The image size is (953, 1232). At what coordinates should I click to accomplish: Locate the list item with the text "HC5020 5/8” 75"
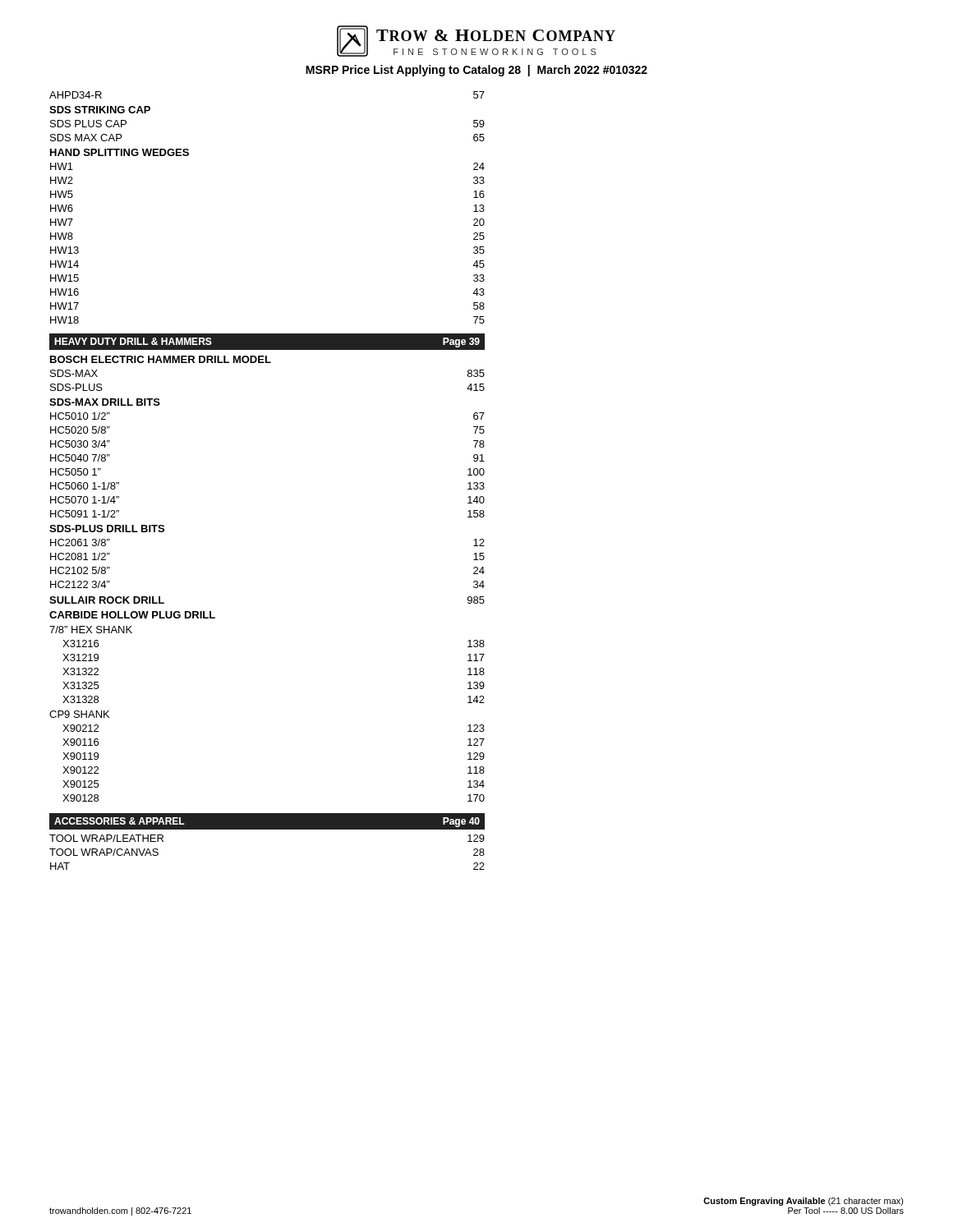pos(80,430)
